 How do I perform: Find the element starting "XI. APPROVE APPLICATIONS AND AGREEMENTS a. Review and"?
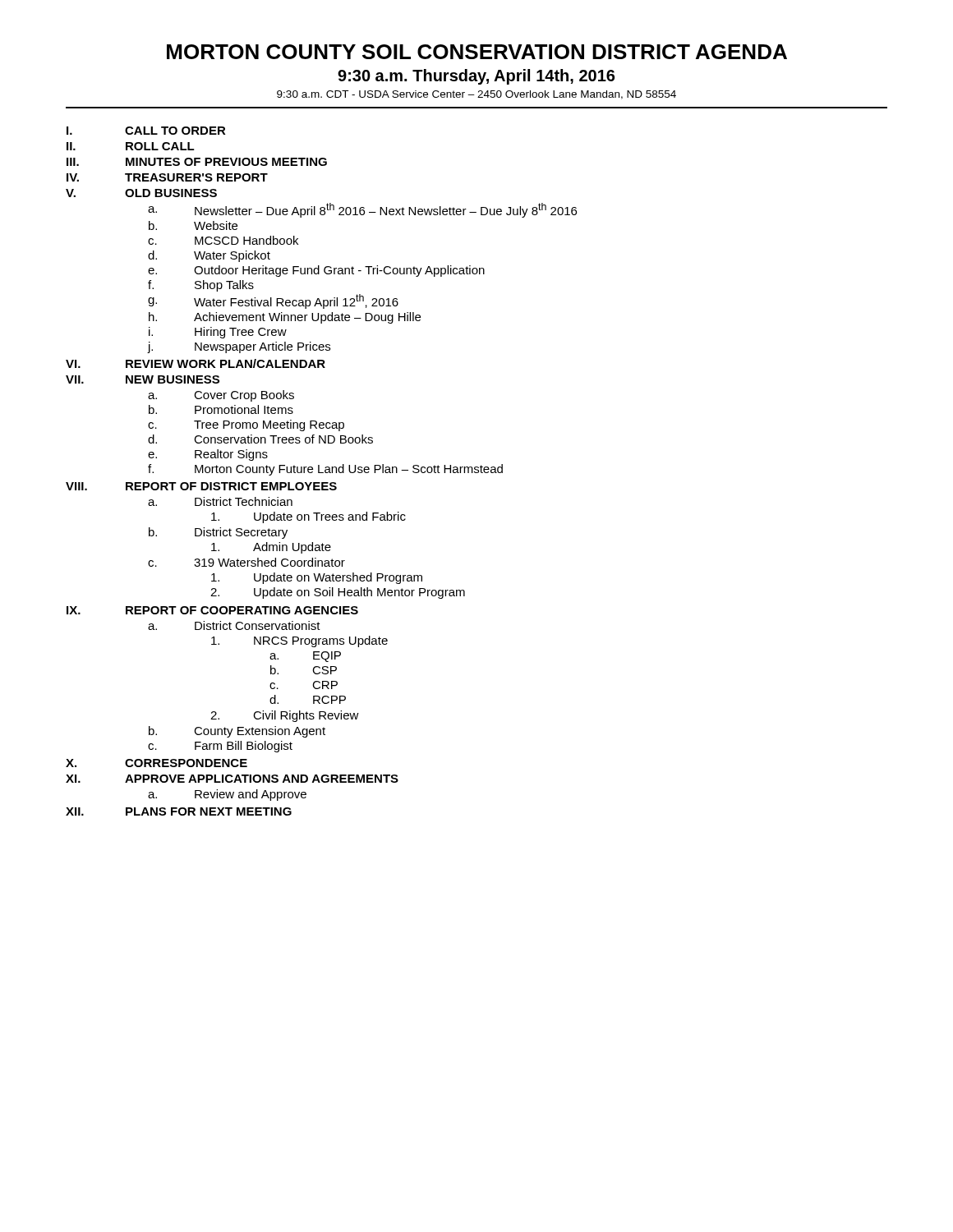click(x=232, y=779)
